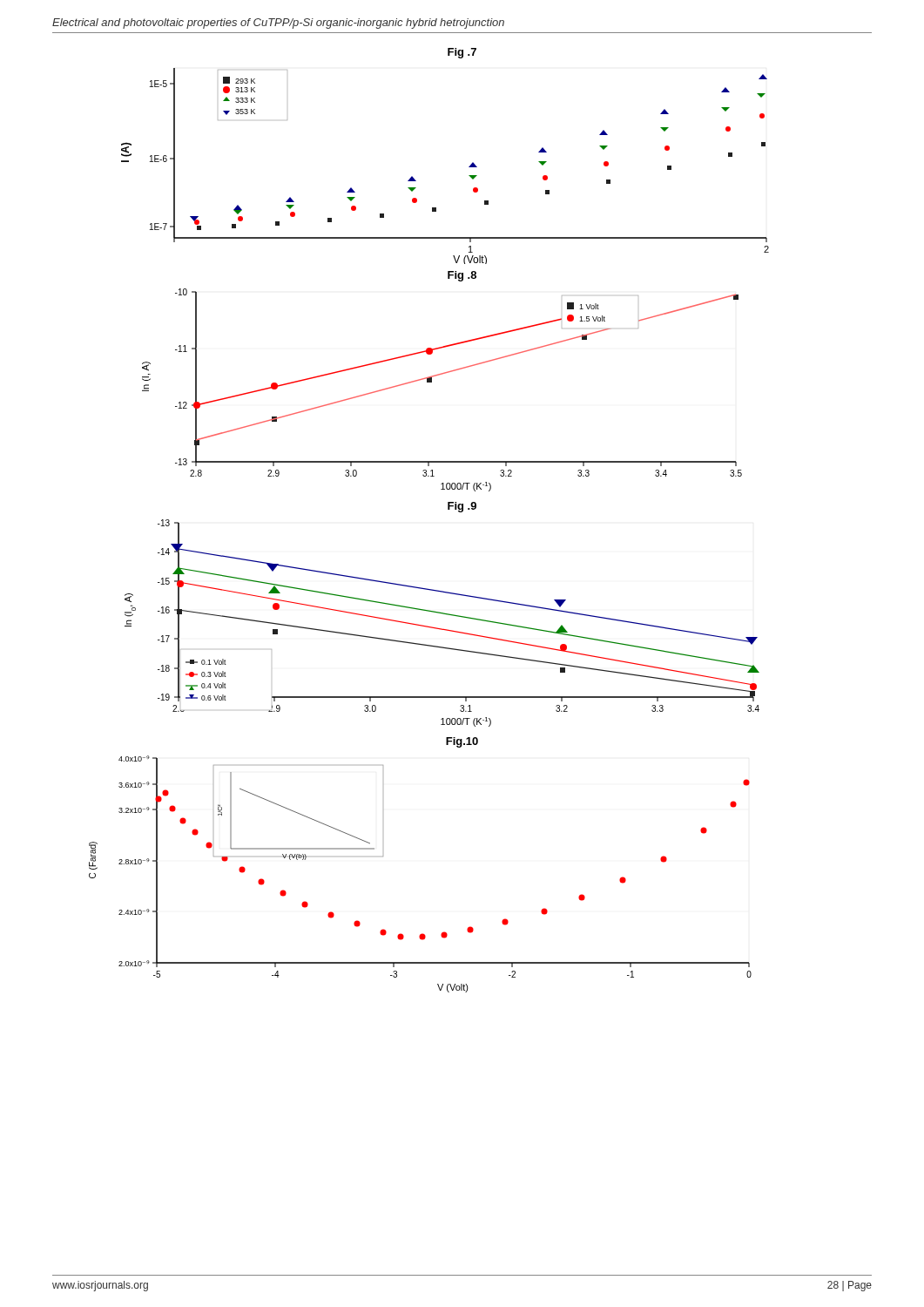Find the caption containing "Fig .7"
The height and width of the screenshot is (1307, 924).
coord(462,52)
